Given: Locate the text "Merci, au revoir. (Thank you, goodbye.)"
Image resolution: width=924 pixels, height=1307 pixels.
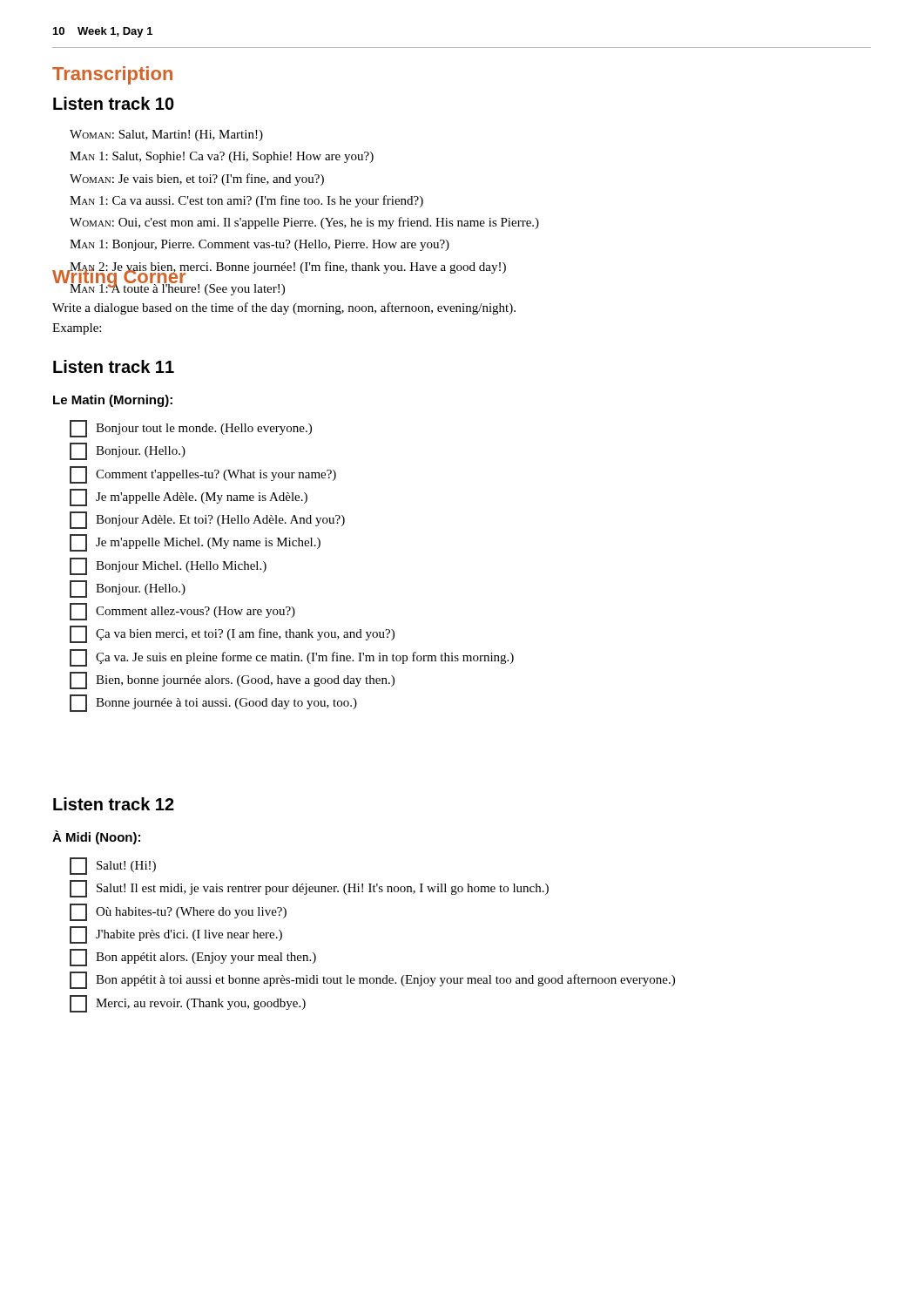Looking at the screenshot, I should [188, 1004].
